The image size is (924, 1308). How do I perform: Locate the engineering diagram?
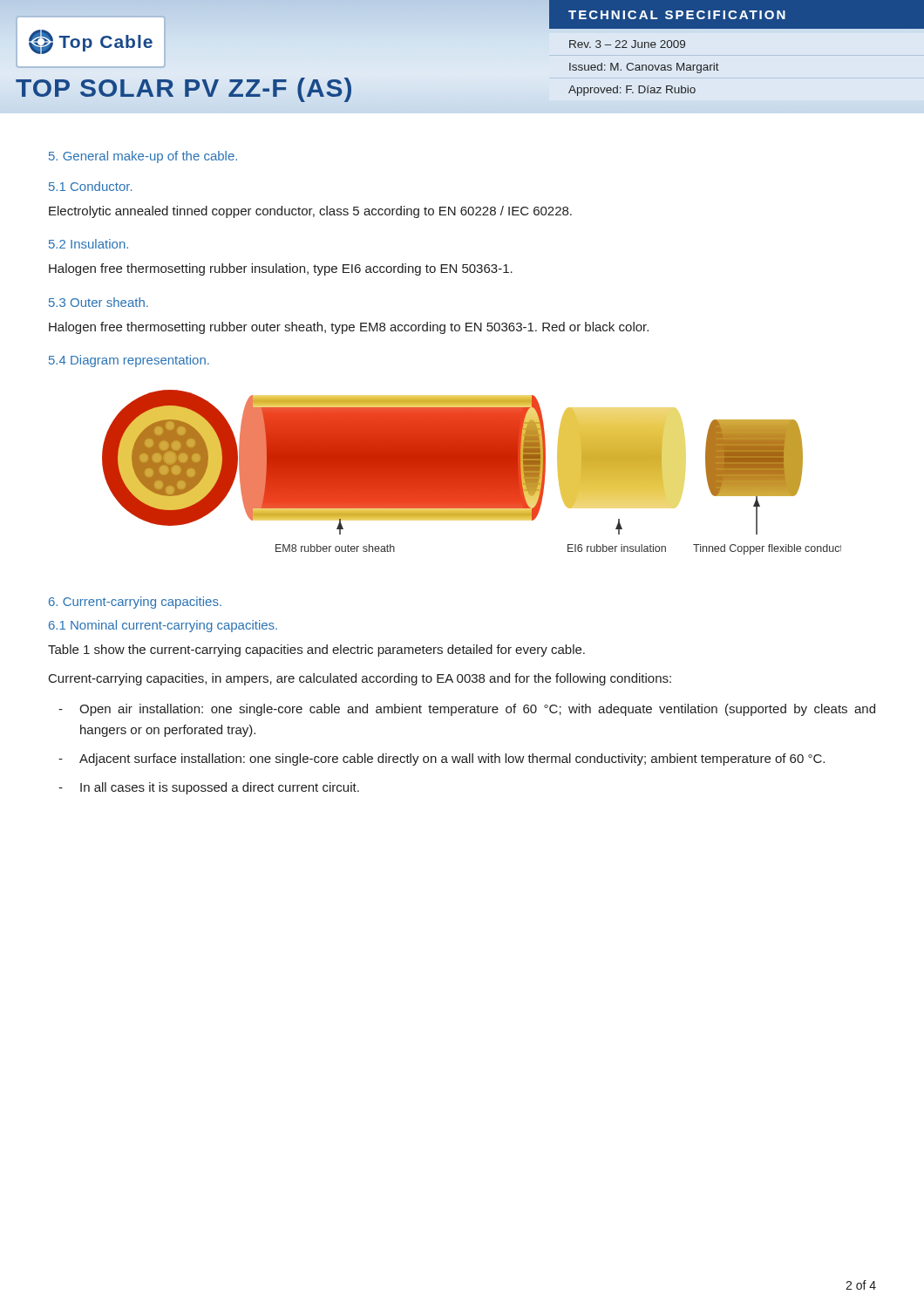[x=462, y=475]
